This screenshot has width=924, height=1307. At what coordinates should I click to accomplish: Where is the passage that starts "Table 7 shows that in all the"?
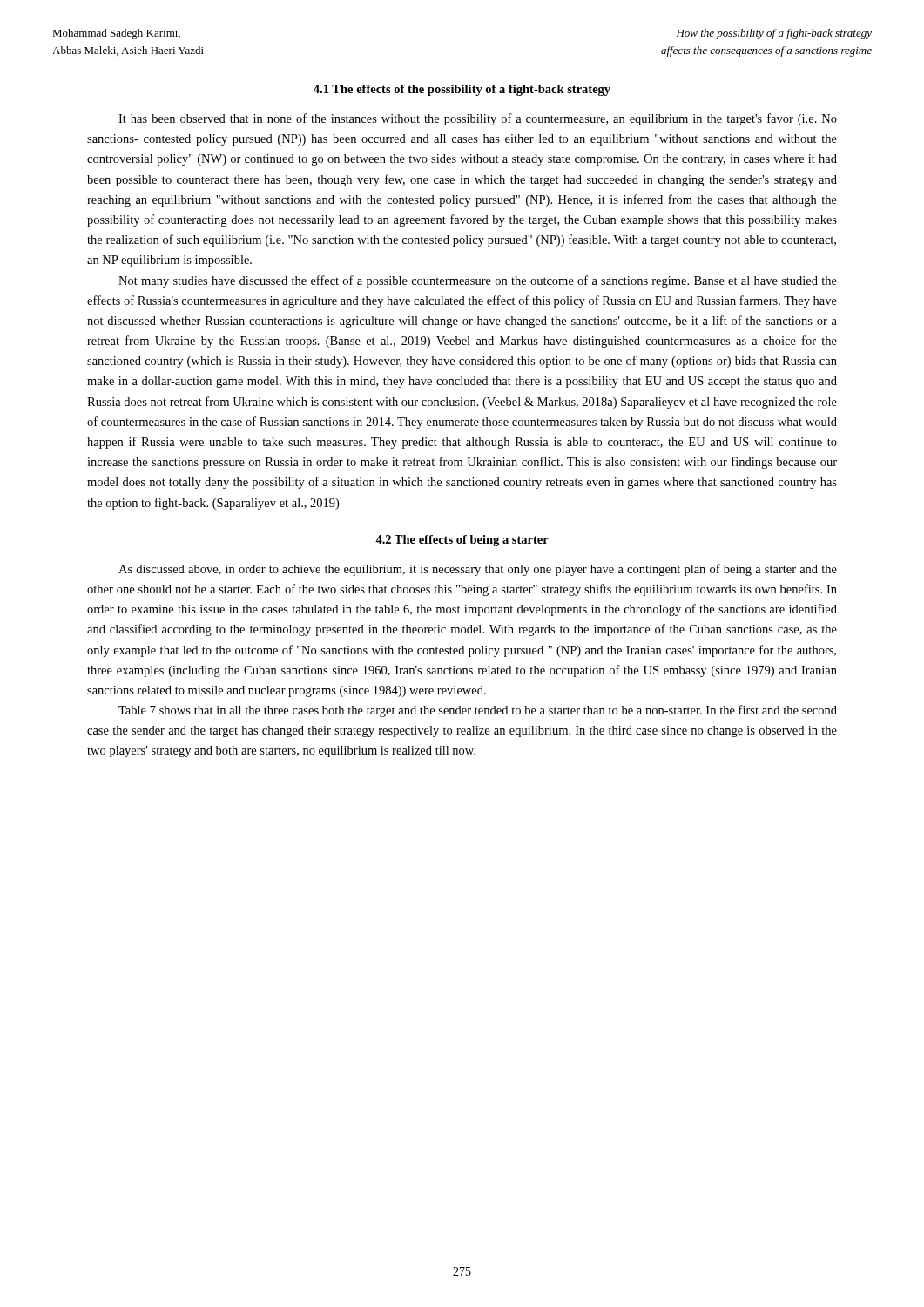coord(462,730)
